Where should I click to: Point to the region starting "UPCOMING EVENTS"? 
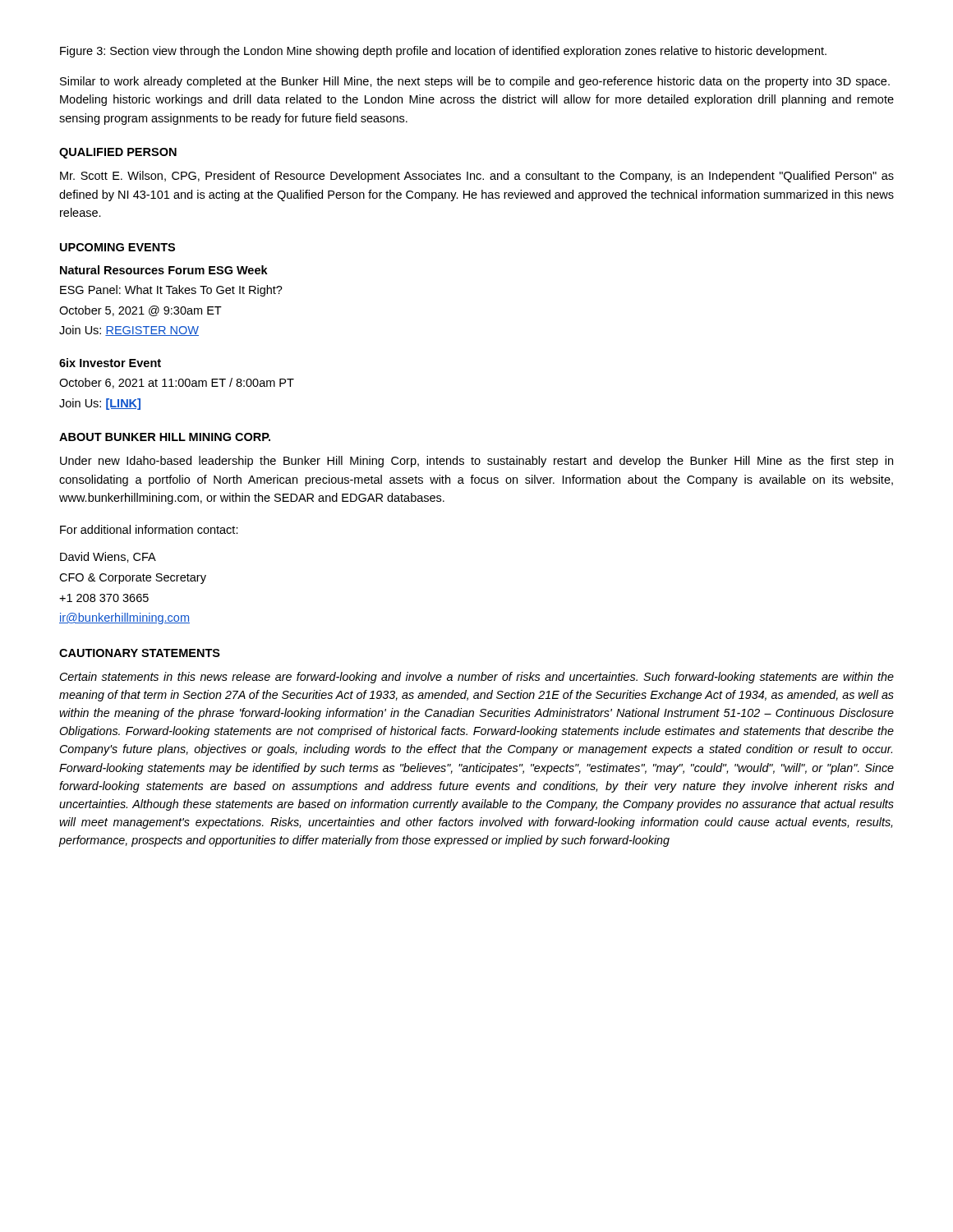tap(117, 247)
